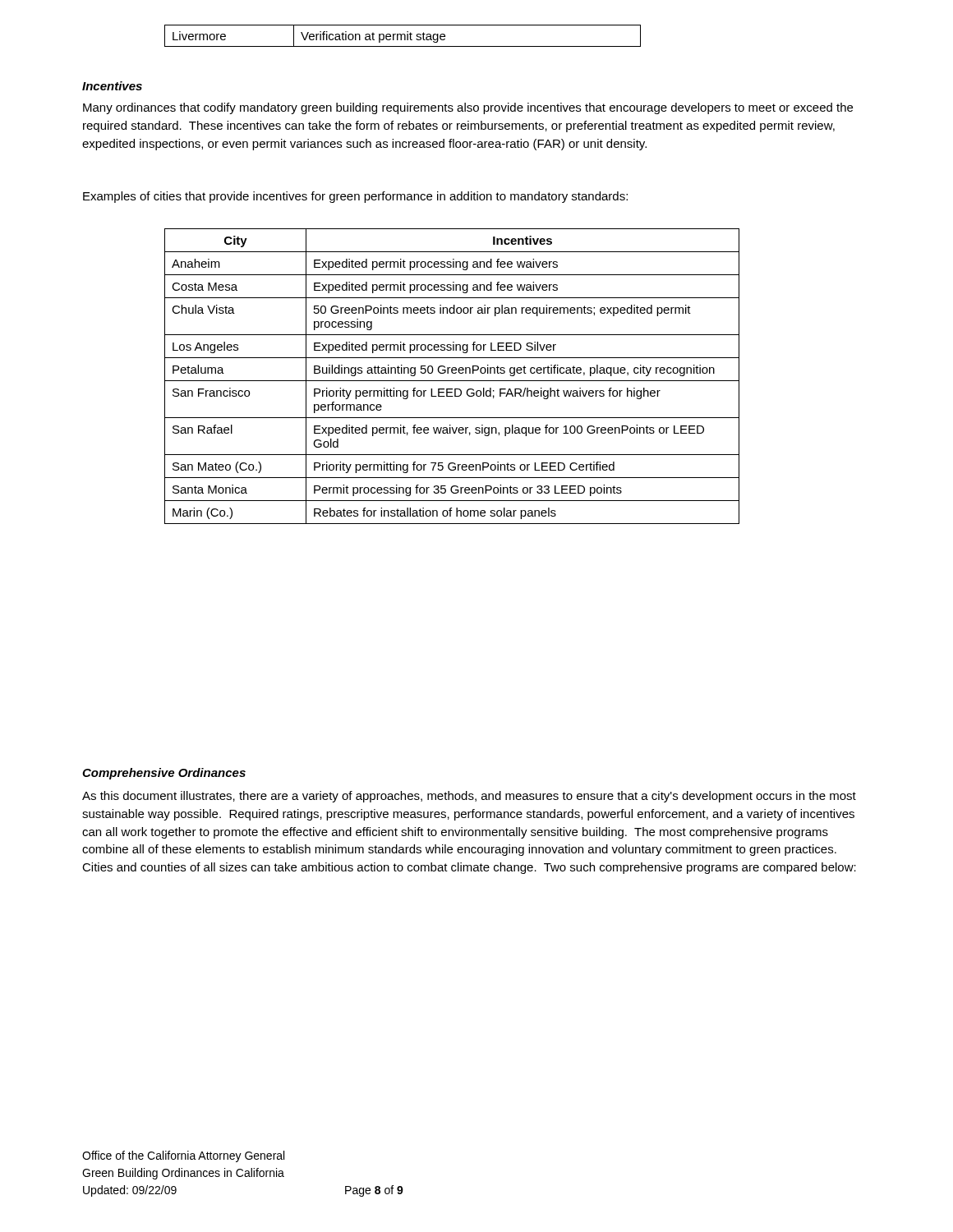Screen dimensions: 1232x953
Task: Select the section header that says "Comprehensive Ordinances"
Action: pyautogui.click(x=164, y=772)
